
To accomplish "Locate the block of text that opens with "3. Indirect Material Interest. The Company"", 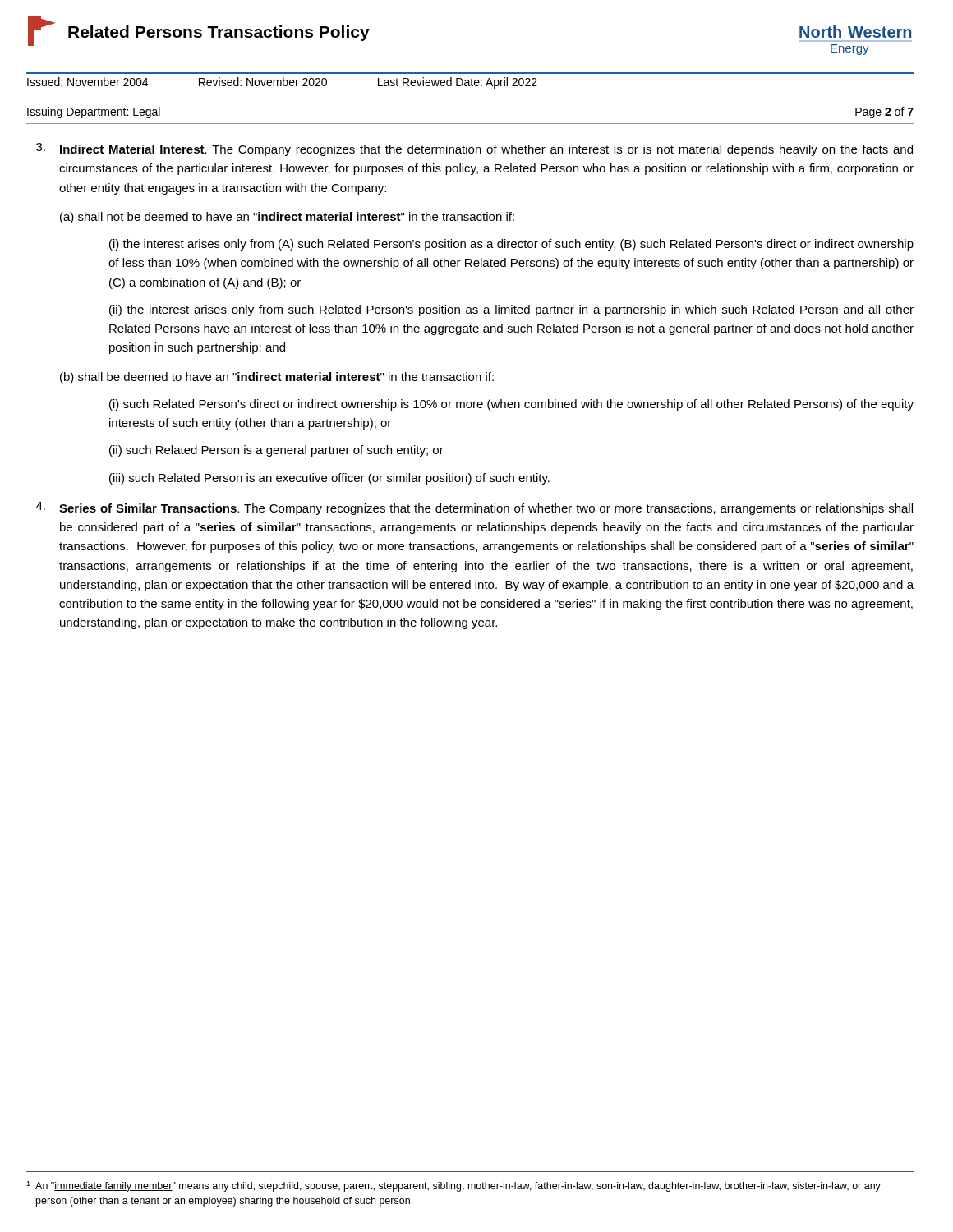I will pos(470,313).
